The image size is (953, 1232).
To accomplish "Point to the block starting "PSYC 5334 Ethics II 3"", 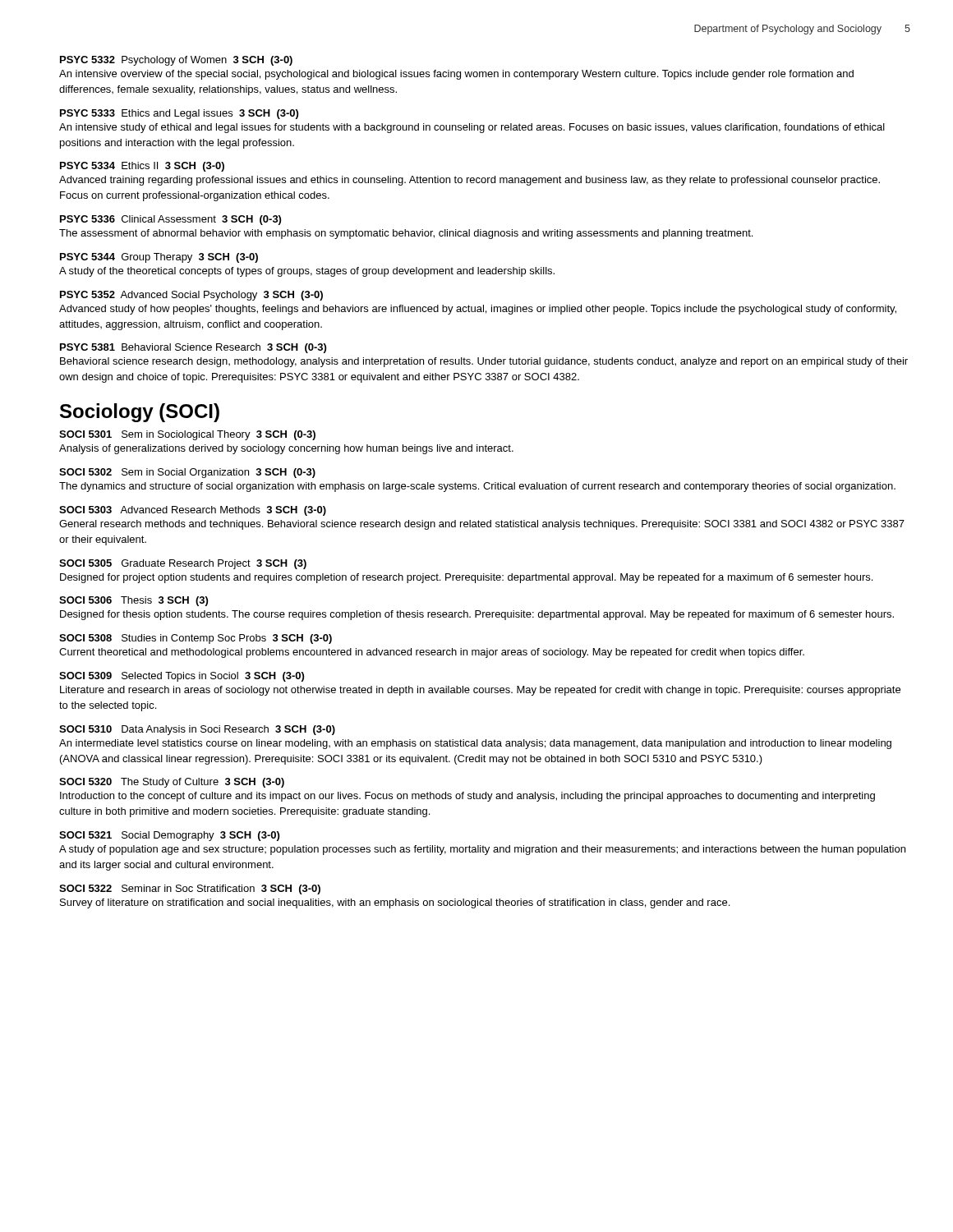I will pyautogui.click(x=485, y=182).
